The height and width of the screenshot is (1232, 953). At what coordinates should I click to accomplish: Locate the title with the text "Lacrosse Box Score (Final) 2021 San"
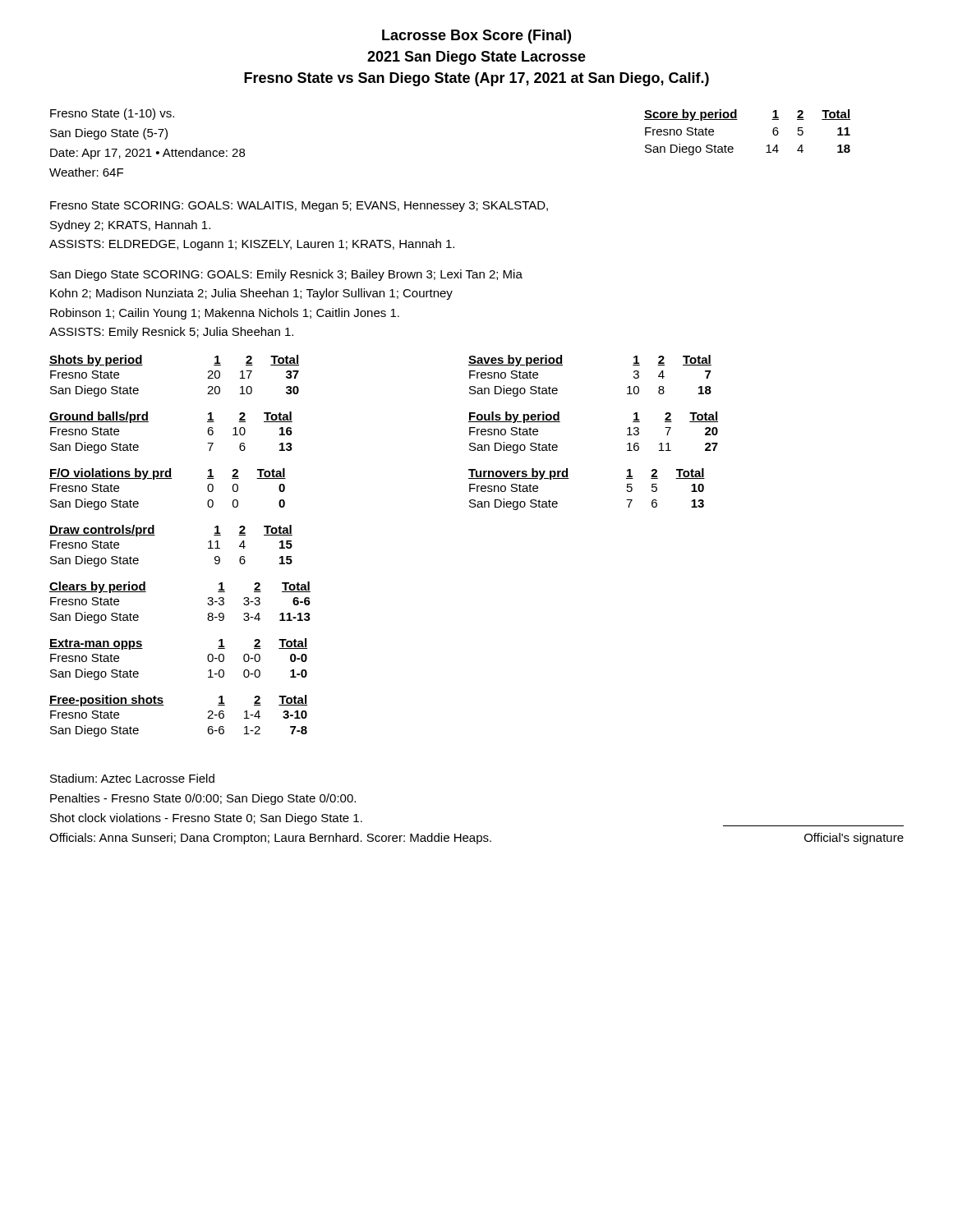(x=476, y=57)
